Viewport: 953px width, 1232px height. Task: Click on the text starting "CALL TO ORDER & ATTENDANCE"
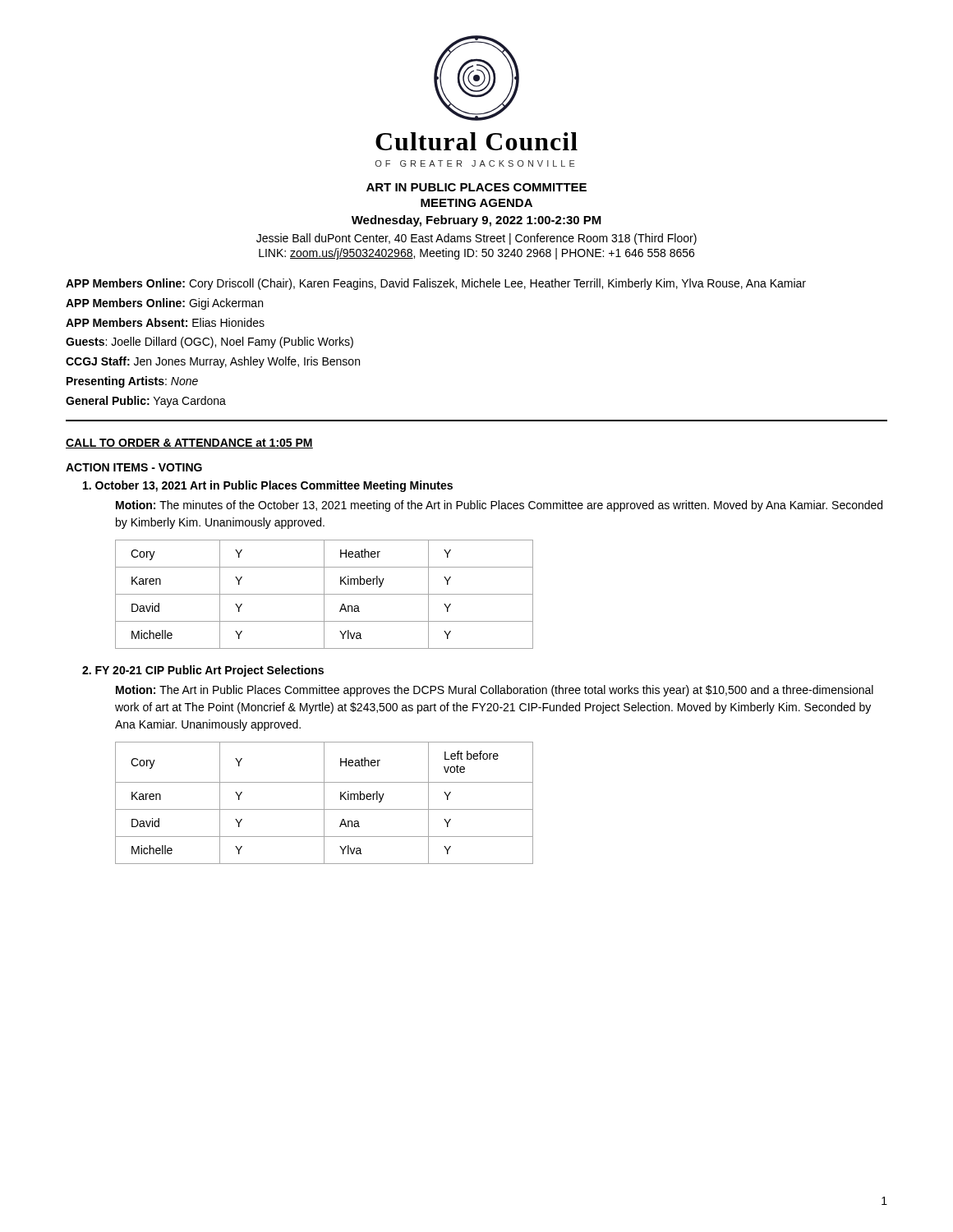189,442
